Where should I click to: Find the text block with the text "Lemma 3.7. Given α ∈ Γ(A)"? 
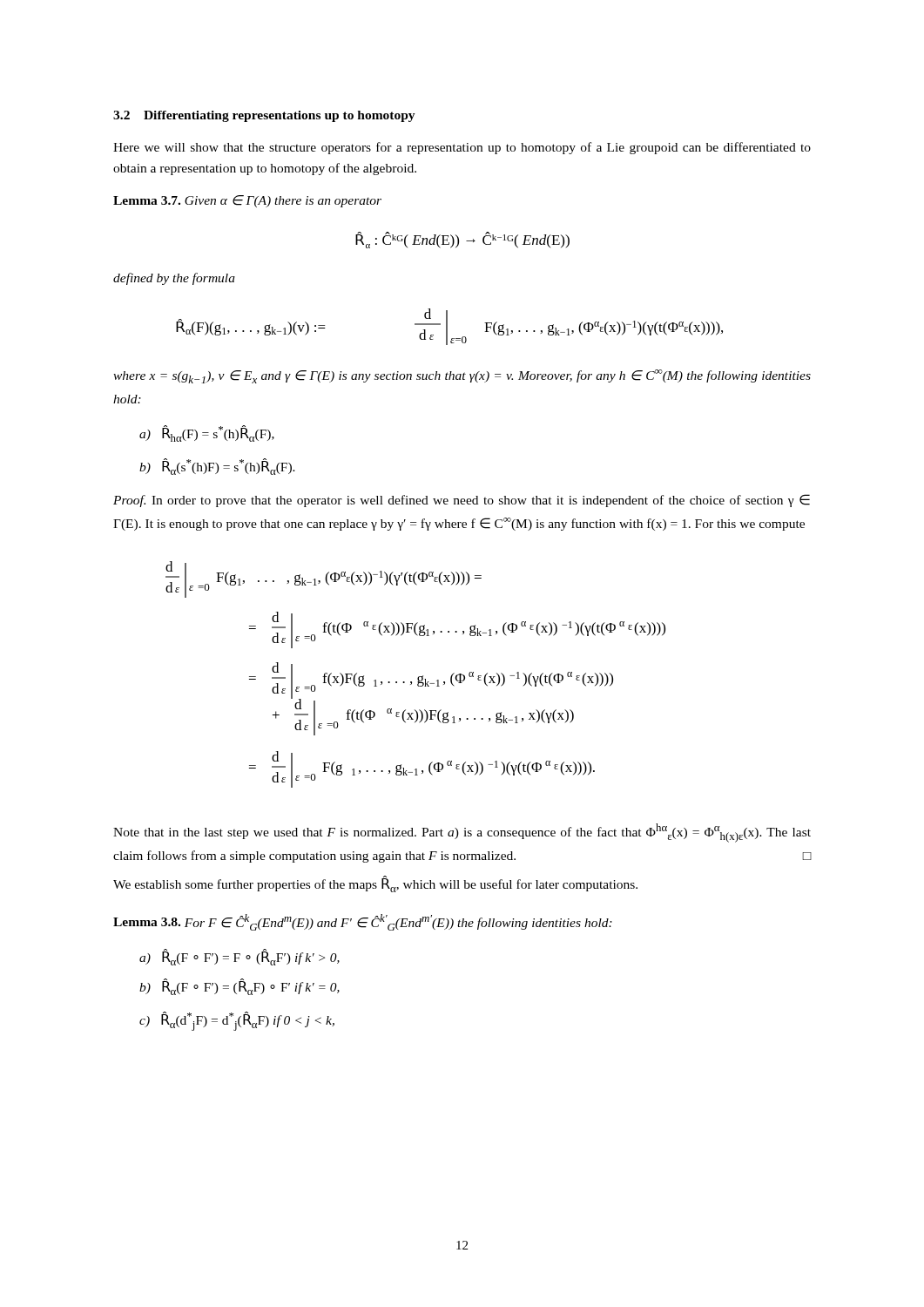(247, 200)
